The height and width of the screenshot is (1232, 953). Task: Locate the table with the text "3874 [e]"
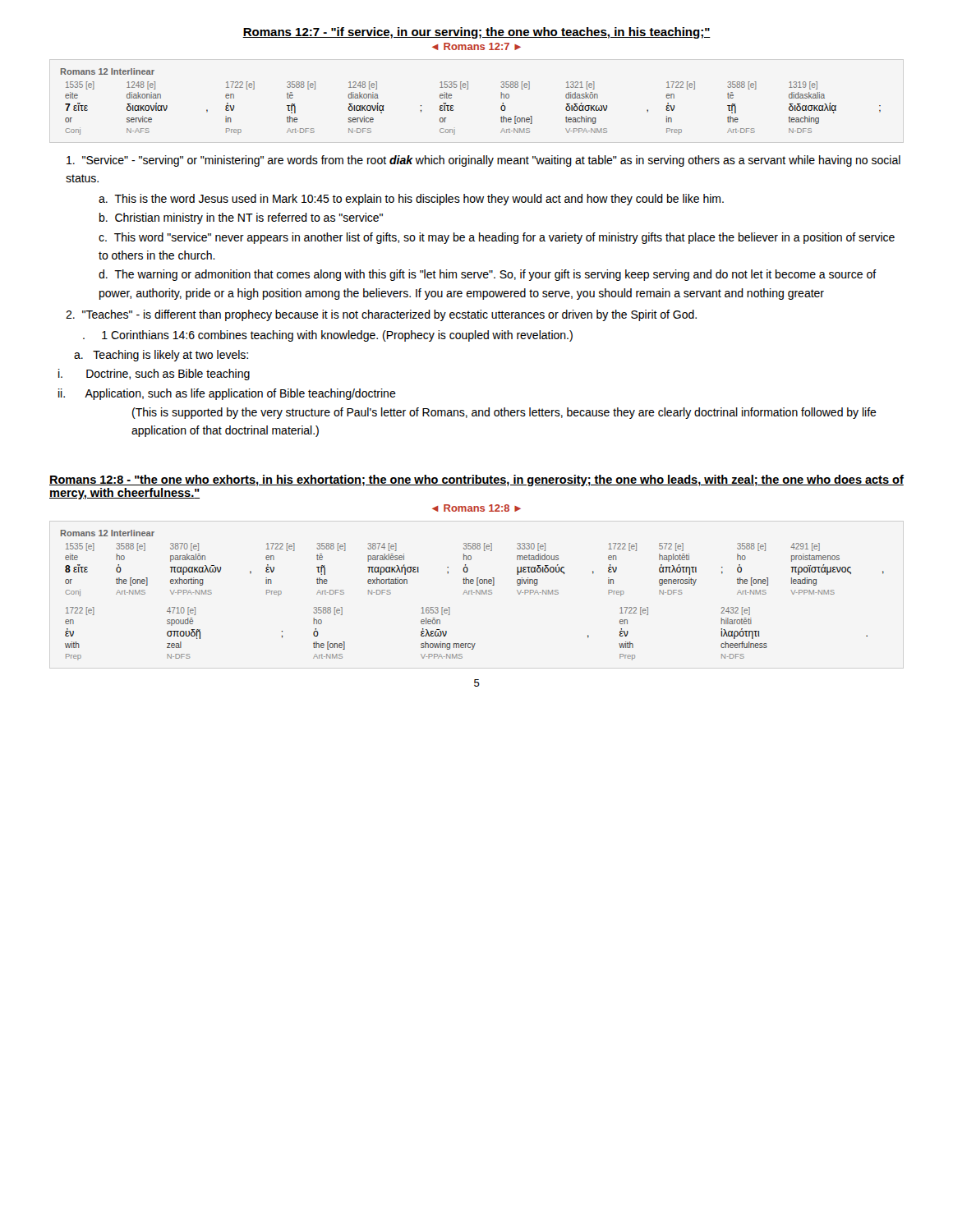pyautogui.click(x=476, y=595)
